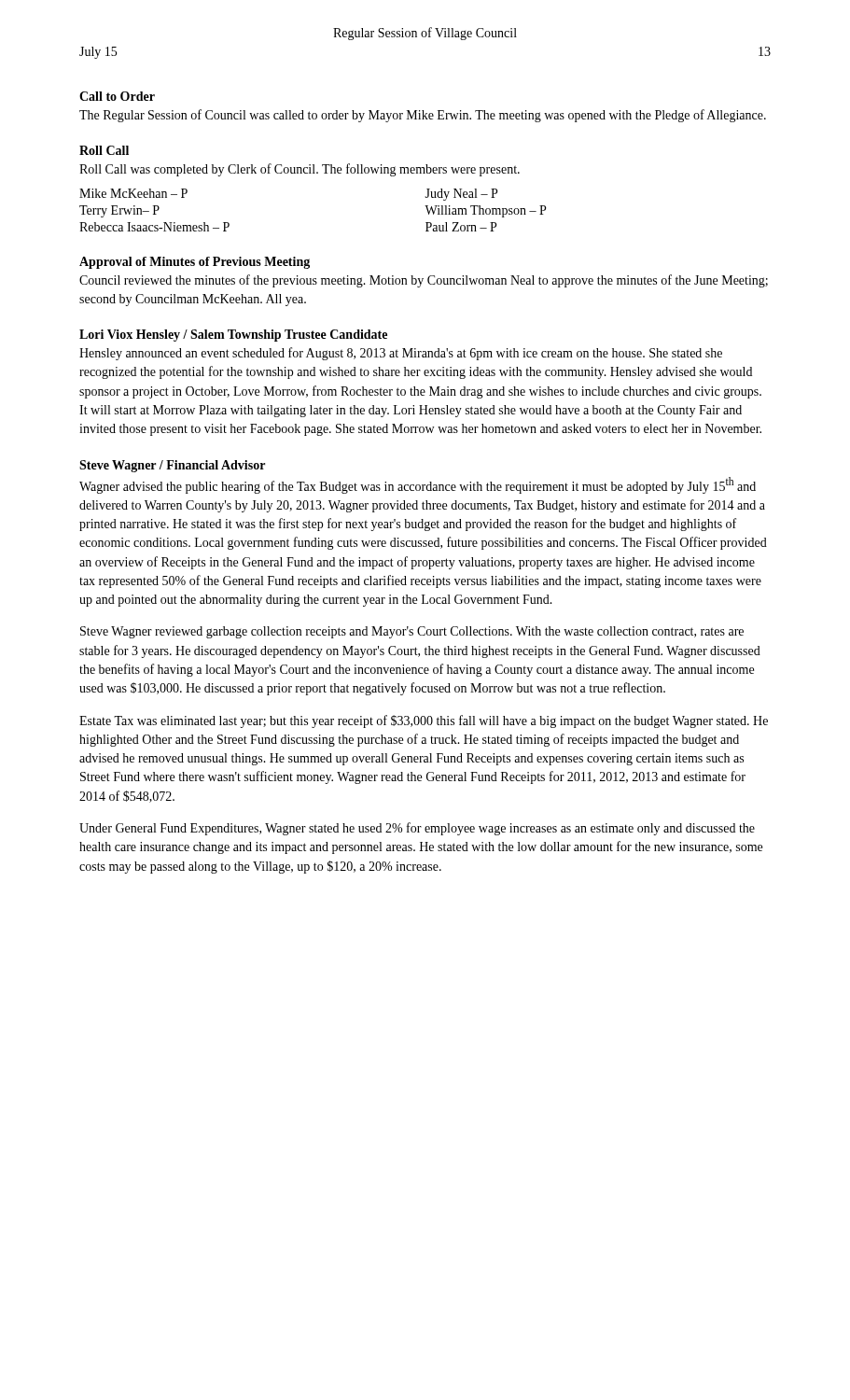The height and width of the screenshot is (1400, 850).
Task: Click on the text starting "Under General Fund Expenditures, Wagner"
Action: pos(421,847)
